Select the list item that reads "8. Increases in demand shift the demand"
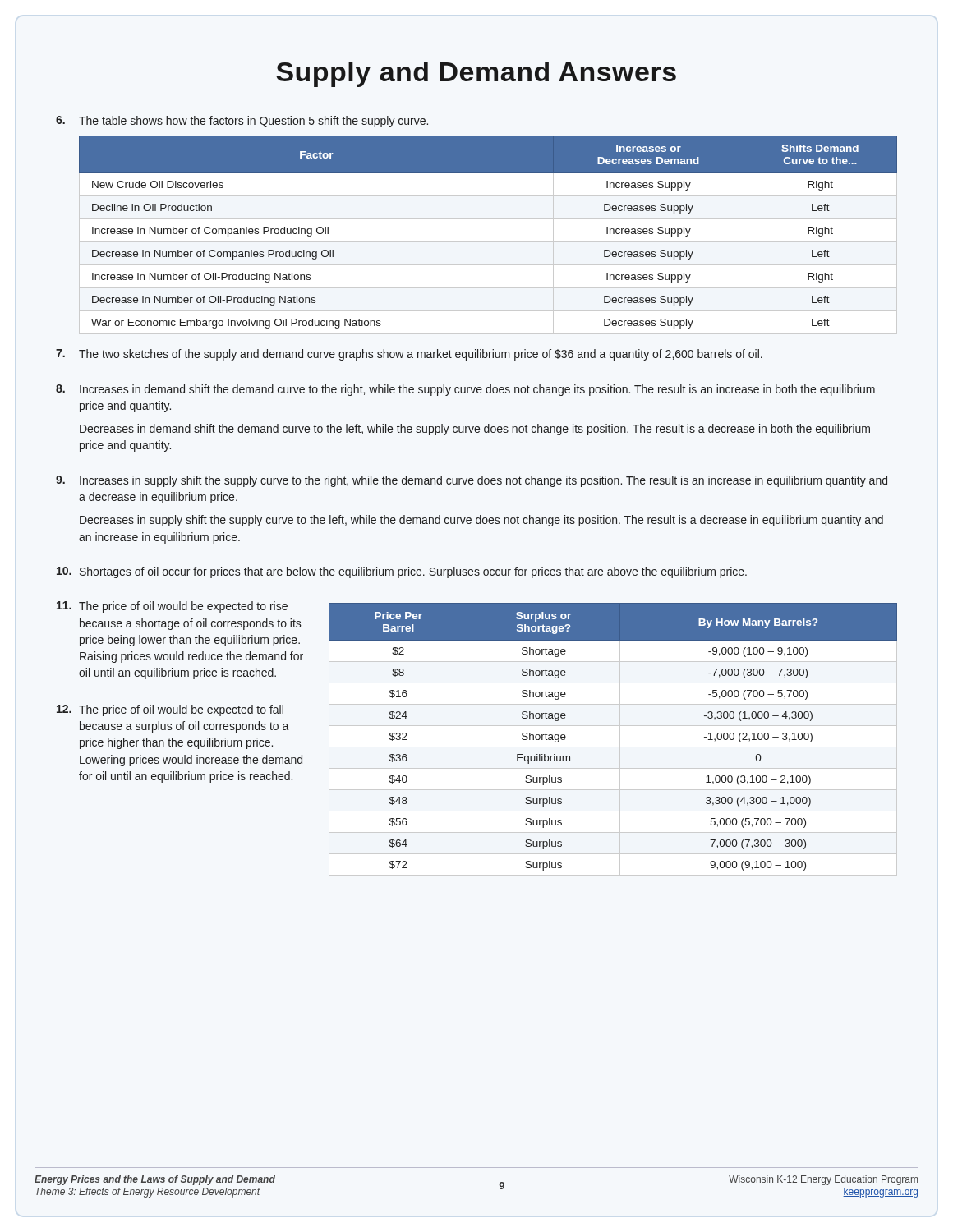 click(476, 421)
